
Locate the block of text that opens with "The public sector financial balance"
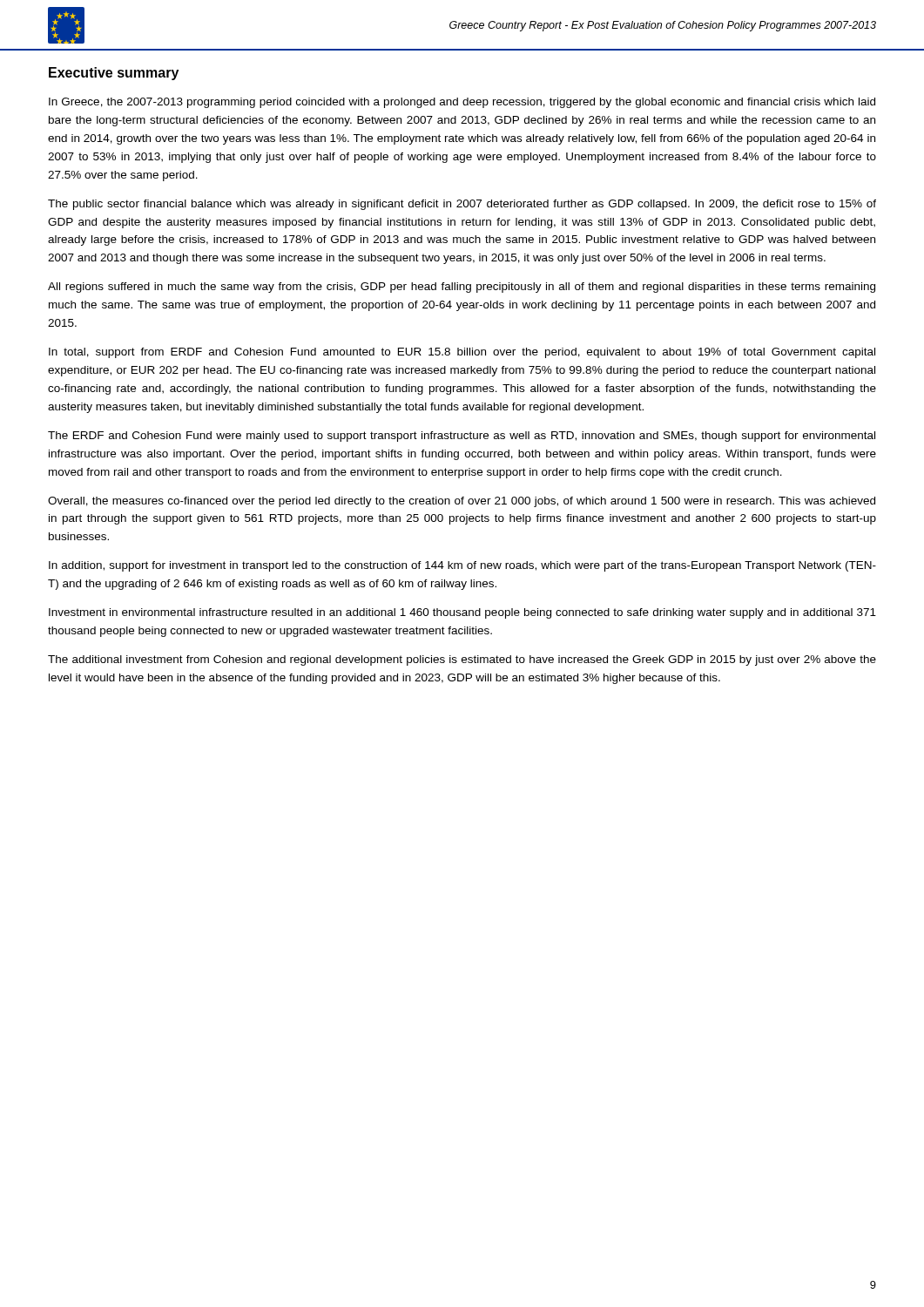pyautogui.click(x=462, y=230)
